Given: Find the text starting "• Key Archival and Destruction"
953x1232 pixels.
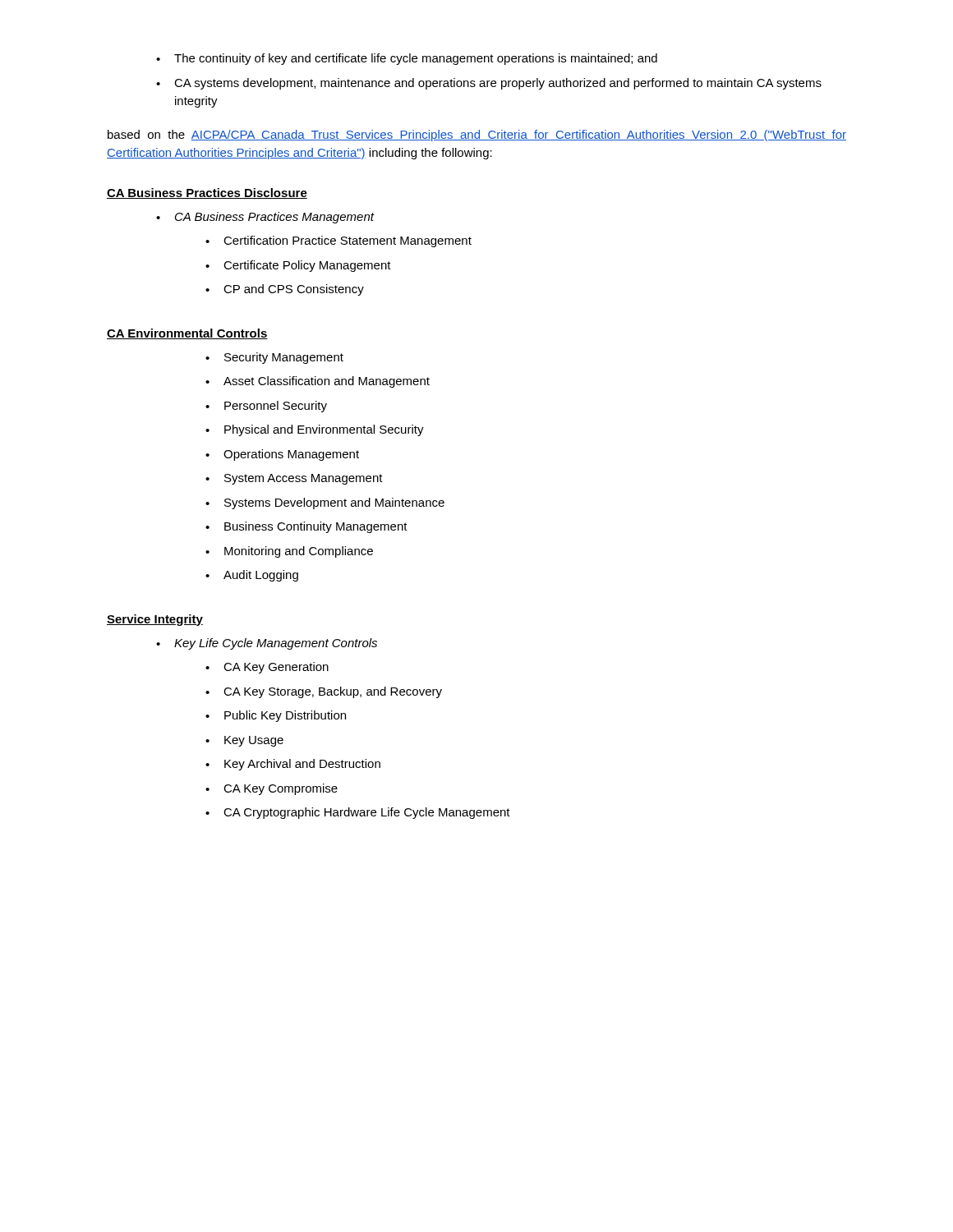Looking at the screenshot, I should tap(293, 764).
